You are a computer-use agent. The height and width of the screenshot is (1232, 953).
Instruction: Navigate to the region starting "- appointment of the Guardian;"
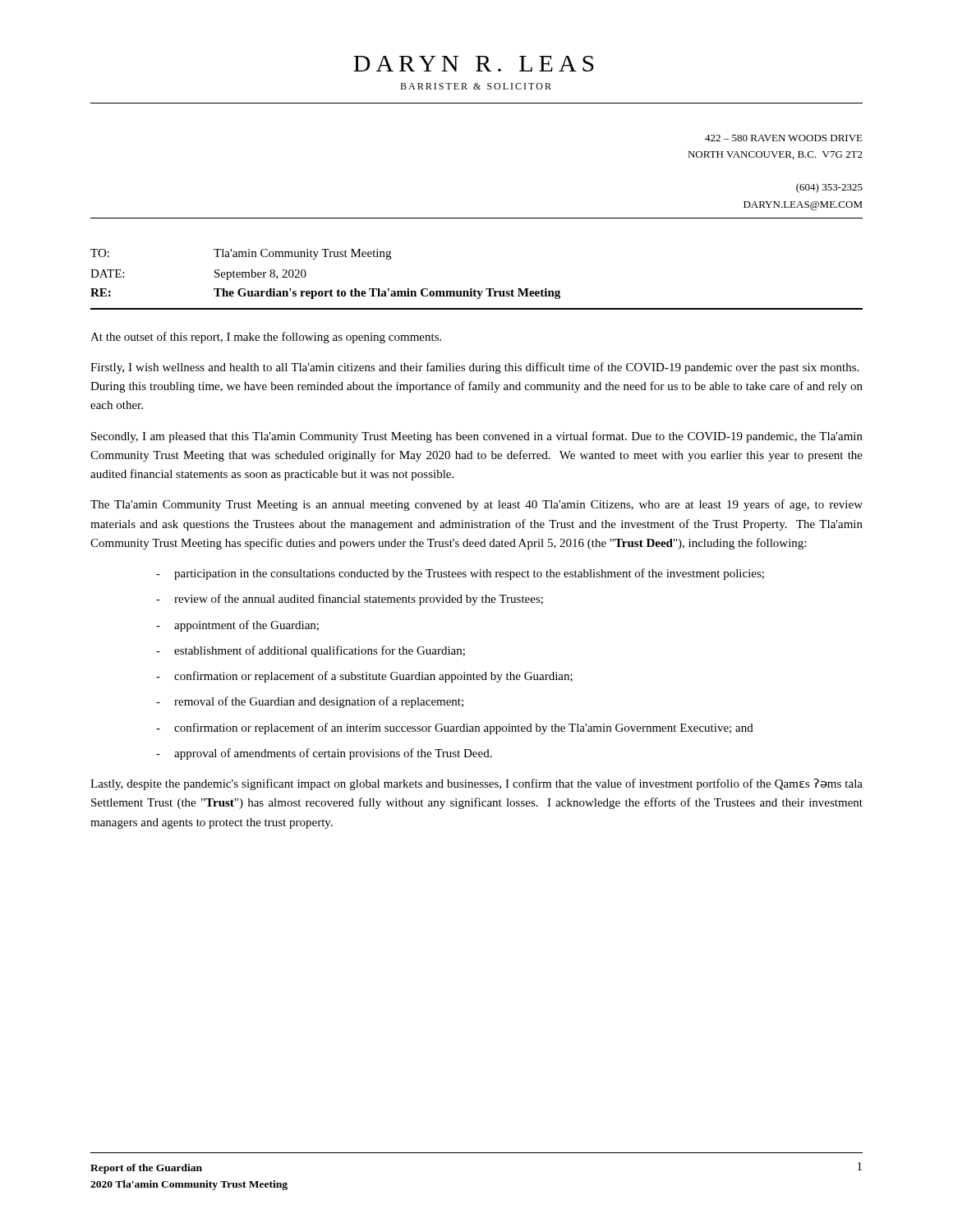click(238, 625)
